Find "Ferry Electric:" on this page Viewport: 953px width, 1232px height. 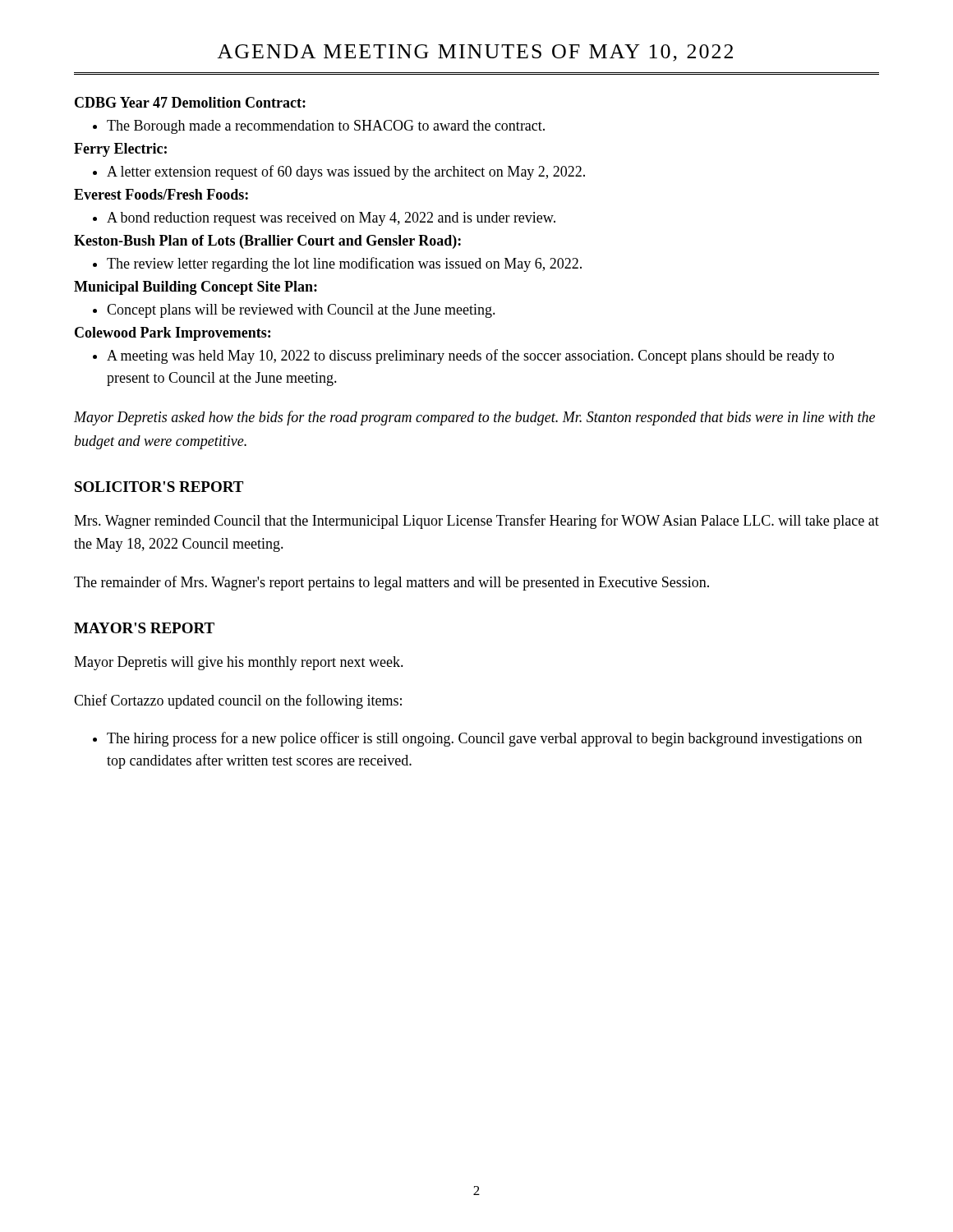click(x=121, y=149)
